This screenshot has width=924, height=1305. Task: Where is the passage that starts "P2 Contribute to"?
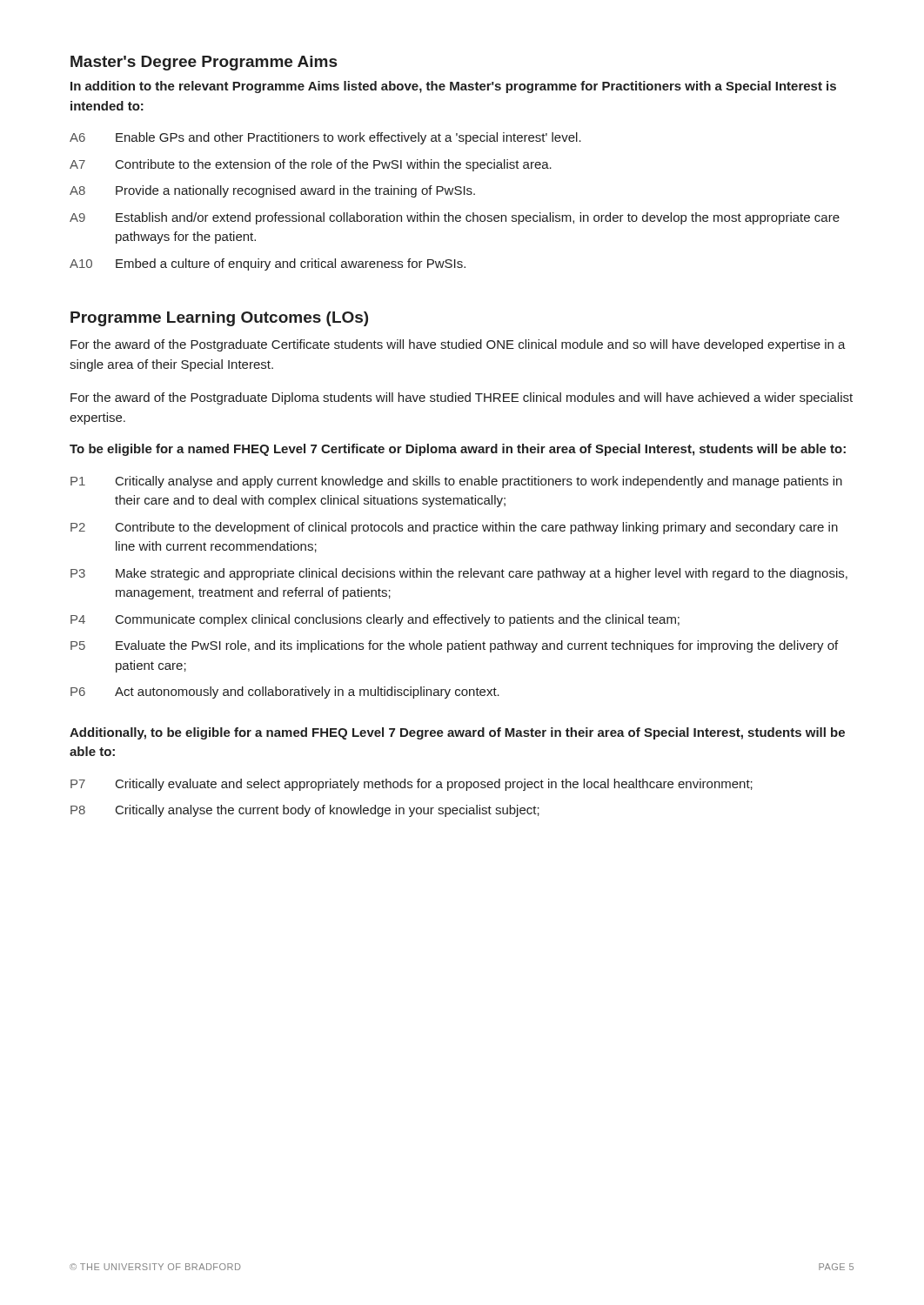462,537
